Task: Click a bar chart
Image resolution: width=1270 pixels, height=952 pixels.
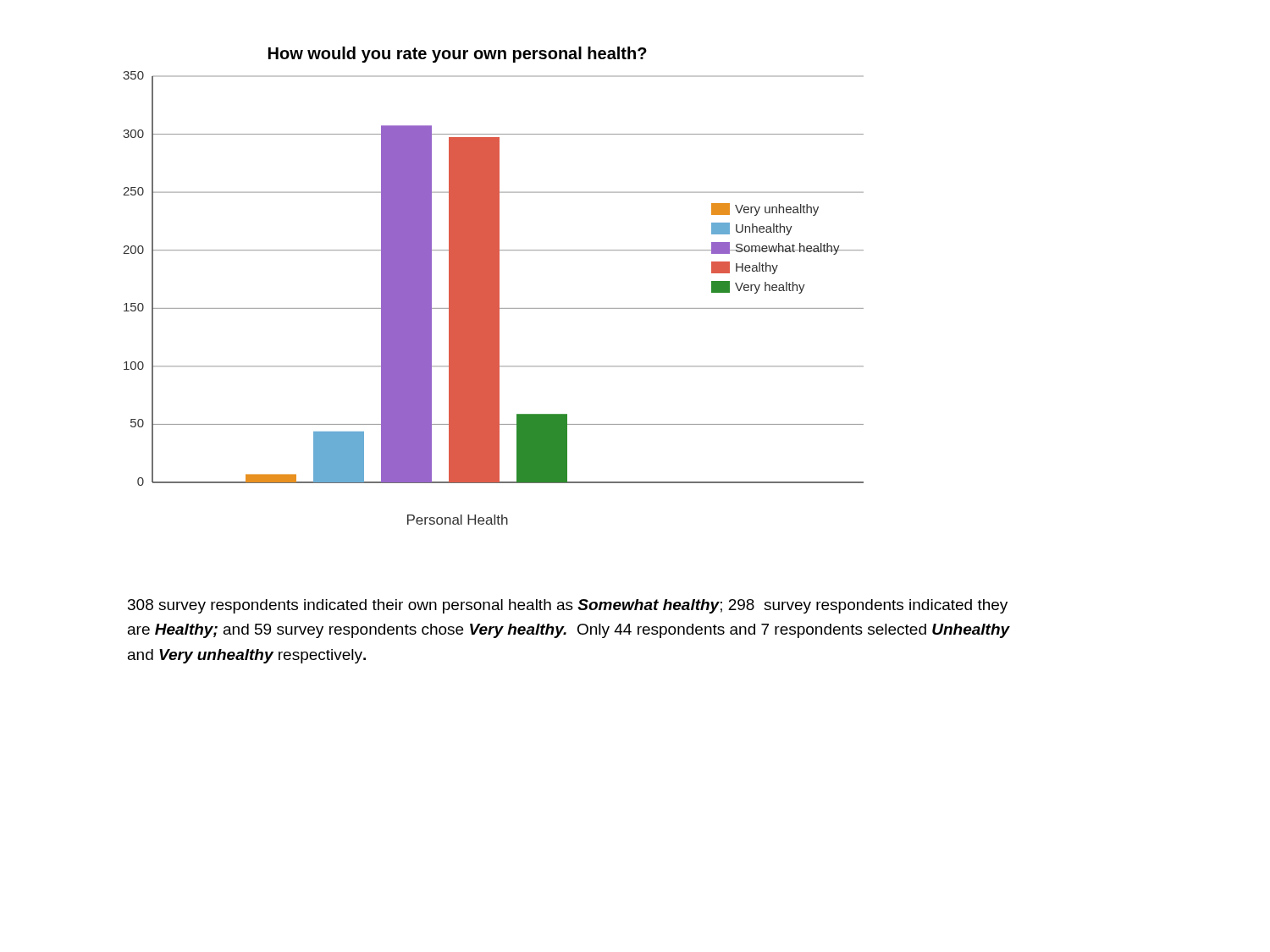Action: [525, 296]
